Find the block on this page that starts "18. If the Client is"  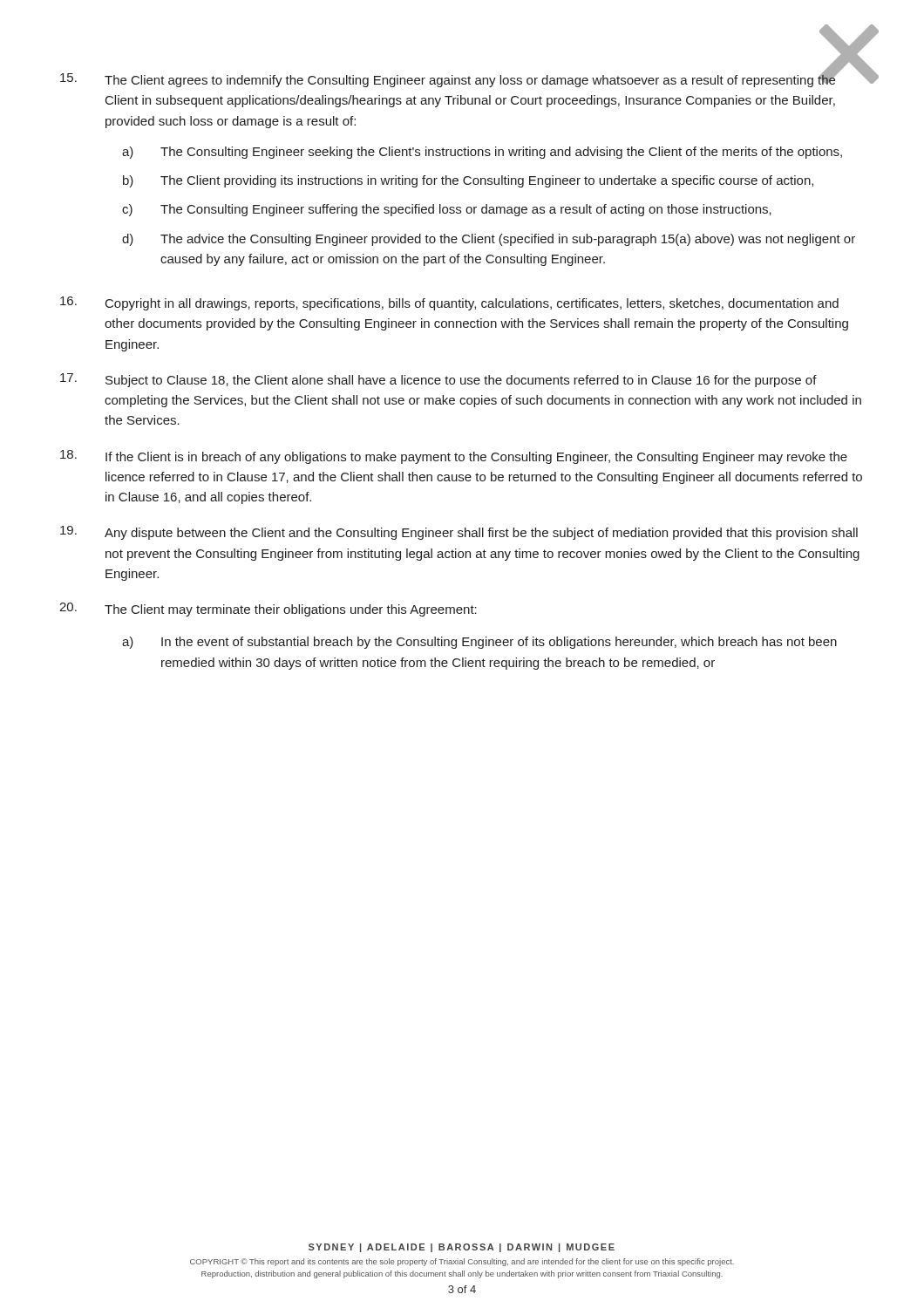tap(462, 476)
